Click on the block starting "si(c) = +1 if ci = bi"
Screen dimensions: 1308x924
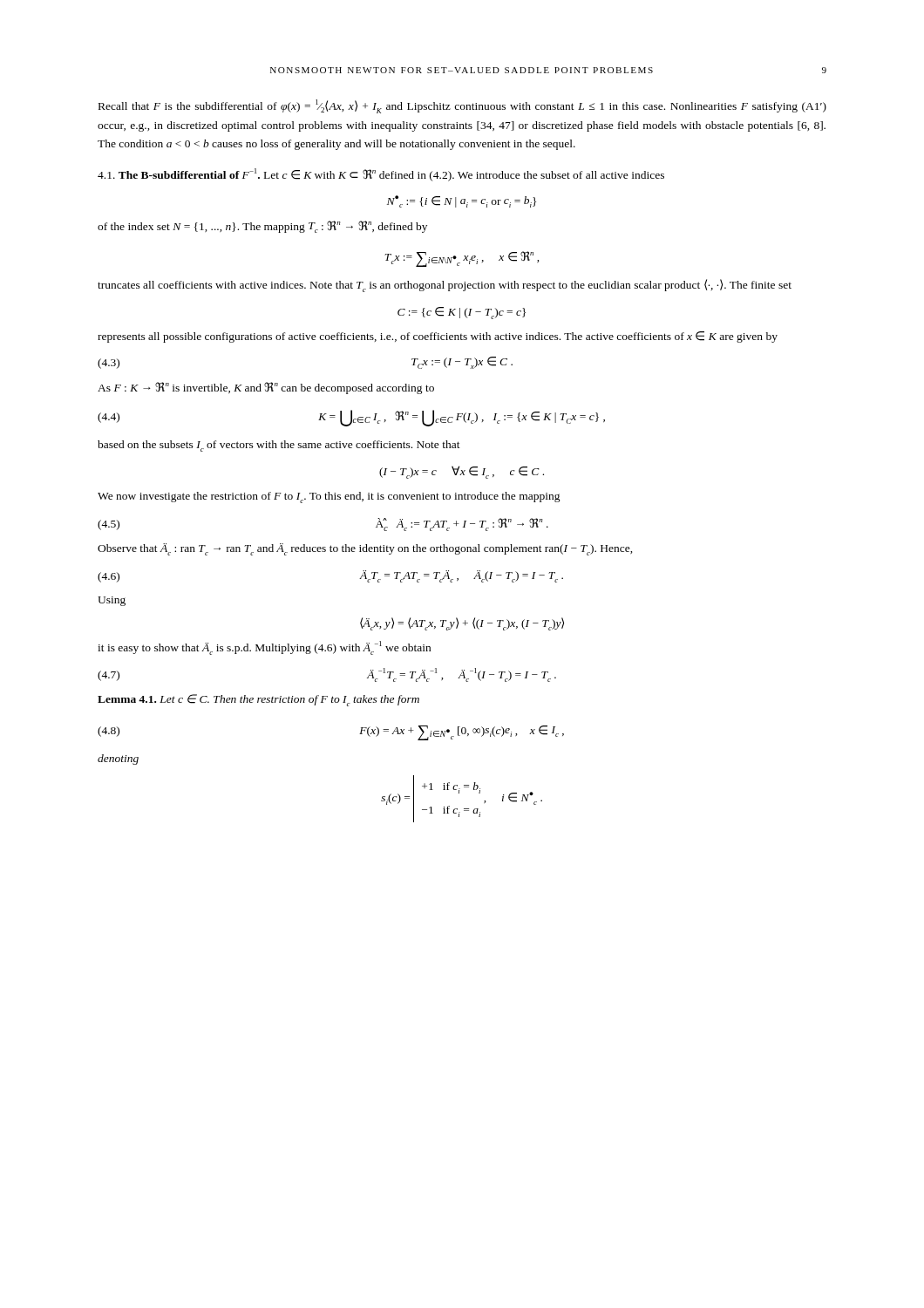click(x=462, y=798)
